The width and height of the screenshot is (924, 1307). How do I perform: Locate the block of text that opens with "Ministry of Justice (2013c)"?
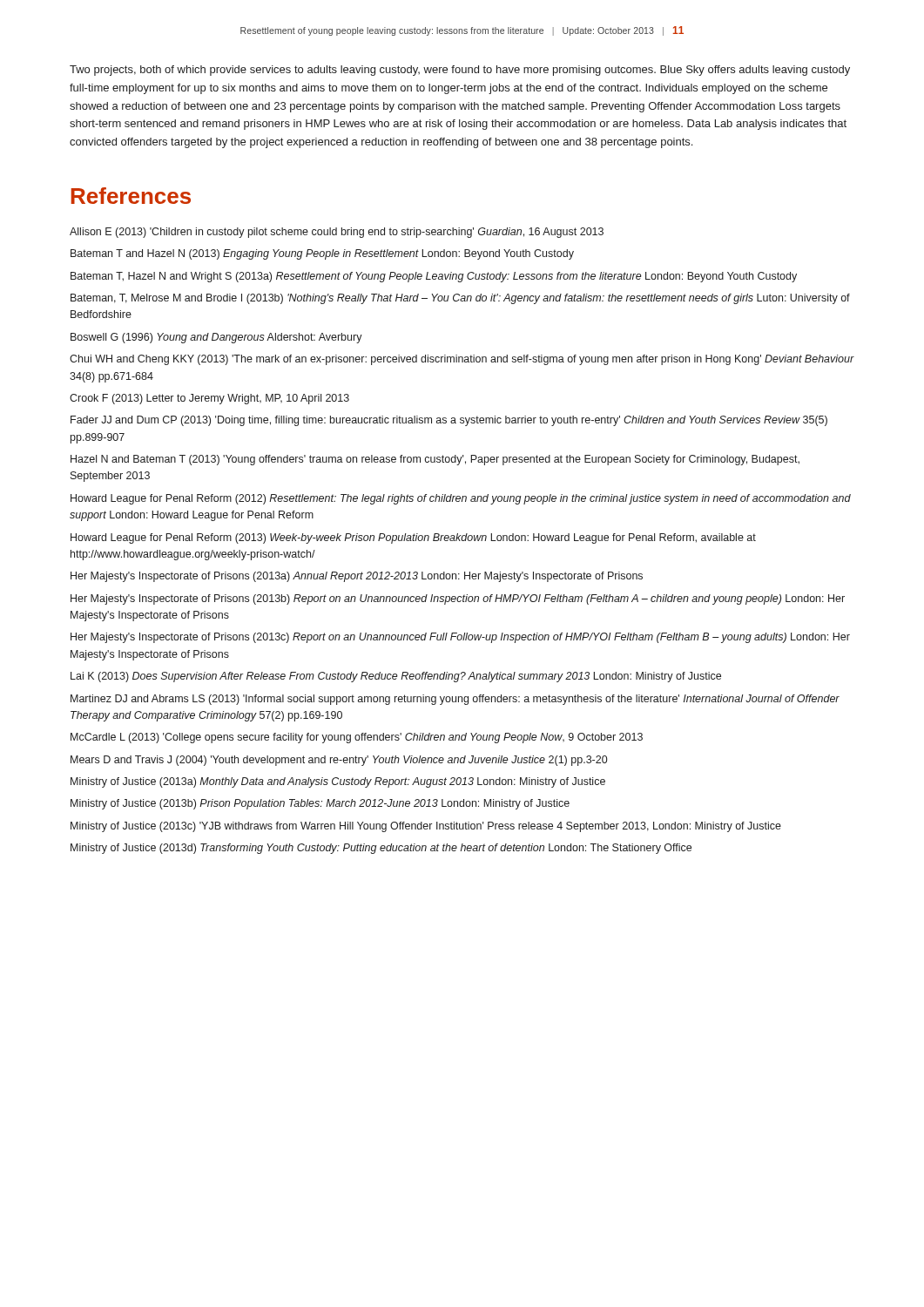point(425,826)
